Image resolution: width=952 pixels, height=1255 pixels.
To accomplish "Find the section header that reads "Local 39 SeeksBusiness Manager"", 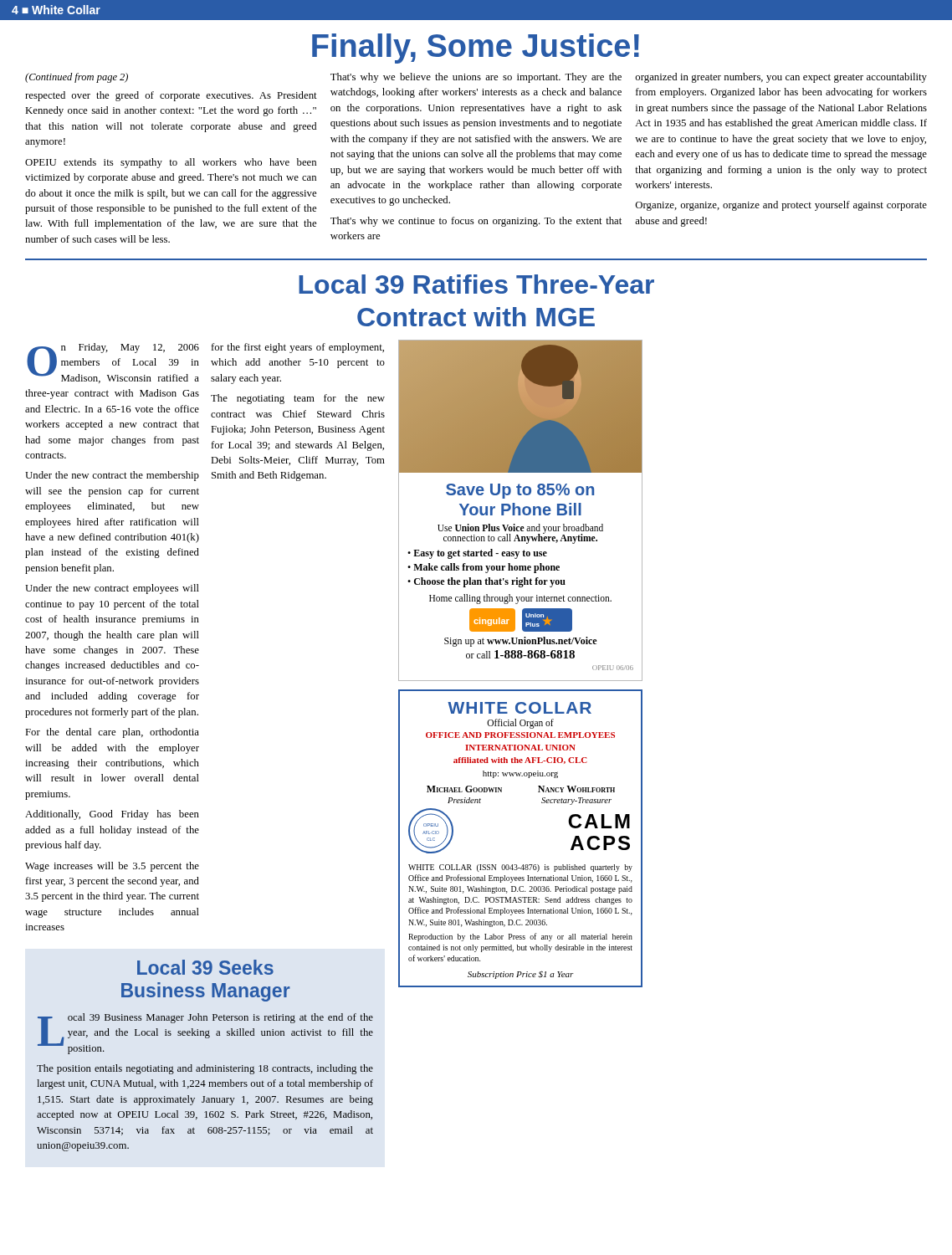I will pos(205,979).
